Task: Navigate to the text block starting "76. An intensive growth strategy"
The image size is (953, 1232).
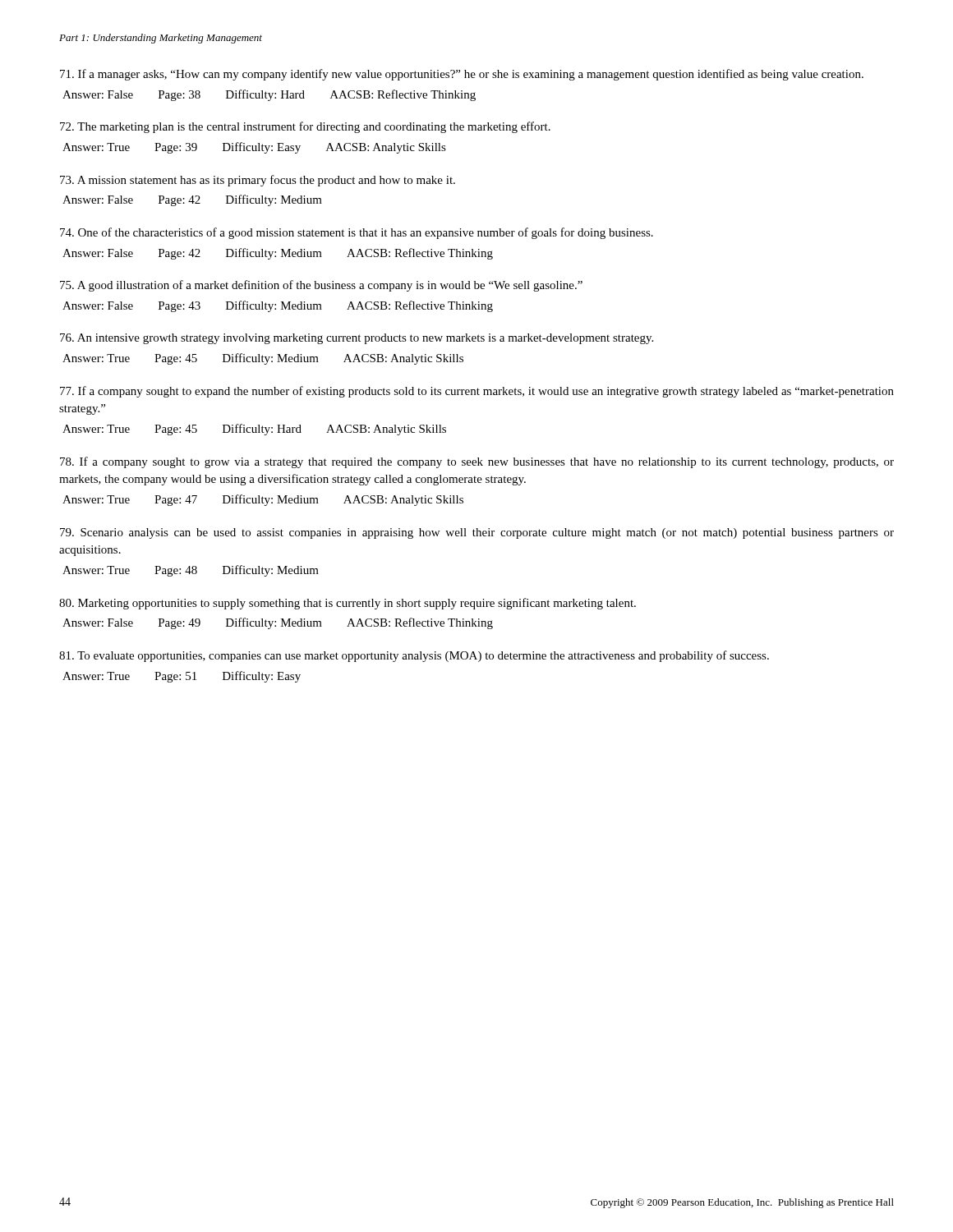Action: point(476,349)
